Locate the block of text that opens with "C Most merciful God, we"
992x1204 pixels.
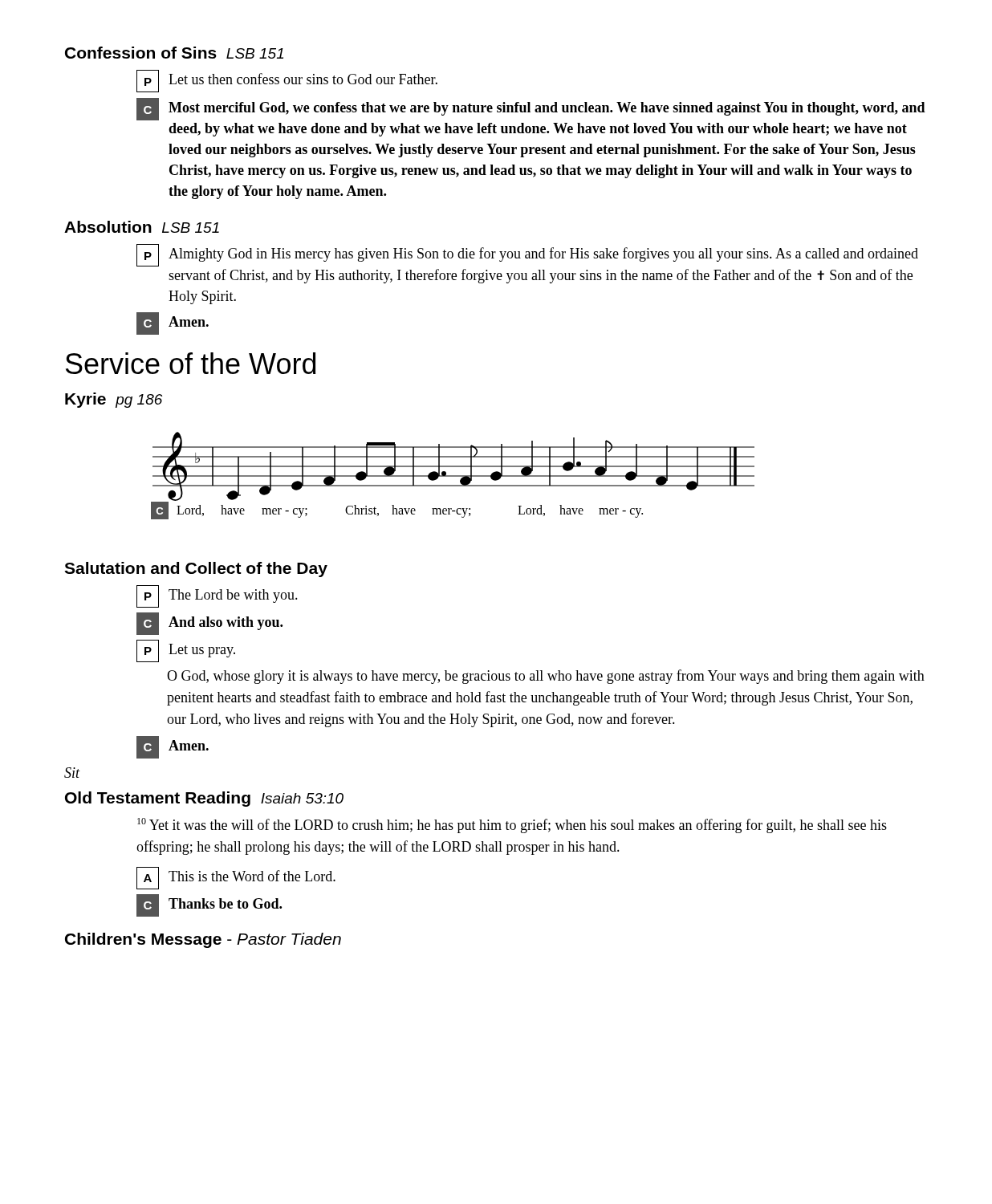[532, 149]
